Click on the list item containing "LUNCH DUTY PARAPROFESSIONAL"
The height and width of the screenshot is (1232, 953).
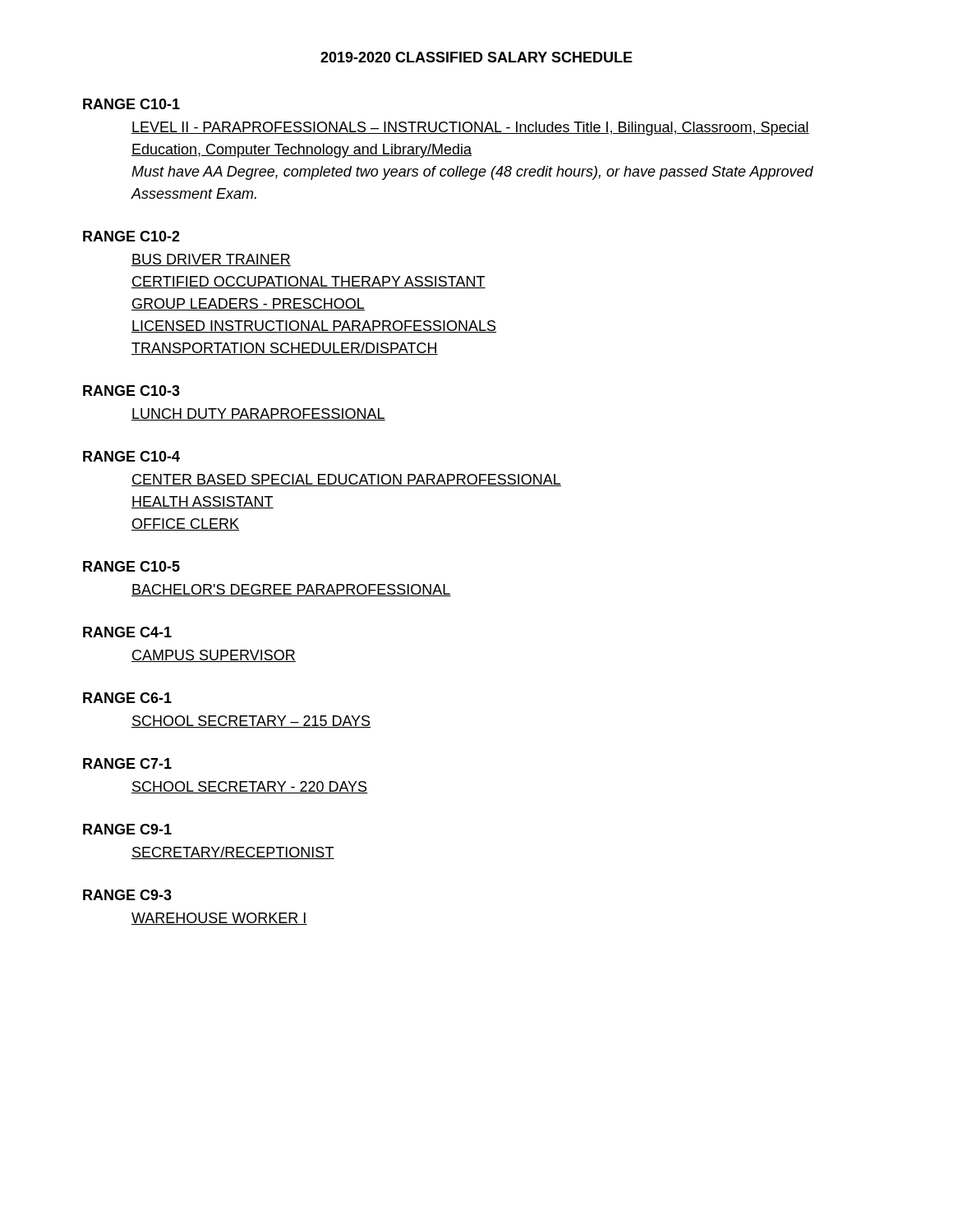258,414
